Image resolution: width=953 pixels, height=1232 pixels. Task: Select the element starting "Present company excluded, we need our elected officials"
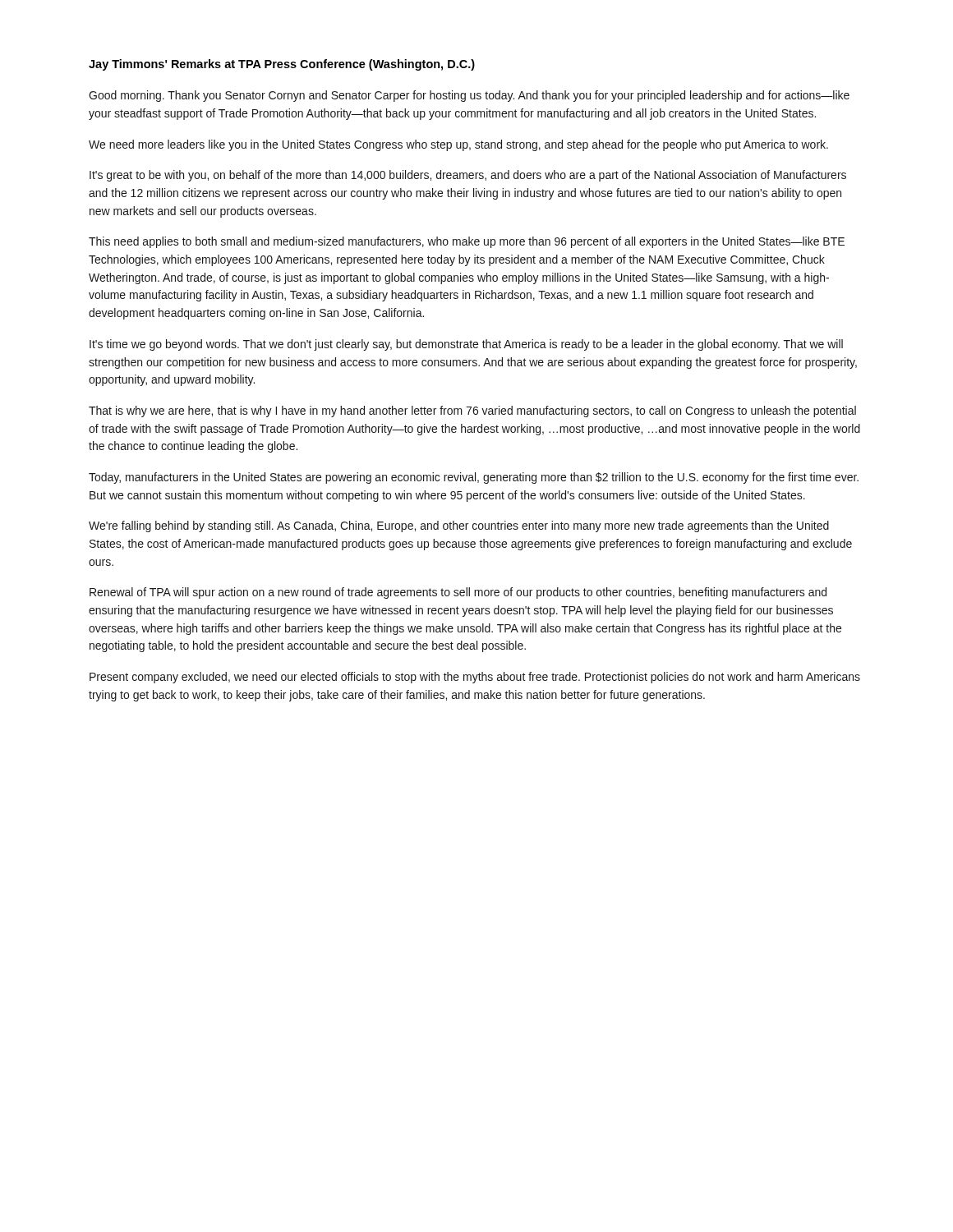pos(474,686)
